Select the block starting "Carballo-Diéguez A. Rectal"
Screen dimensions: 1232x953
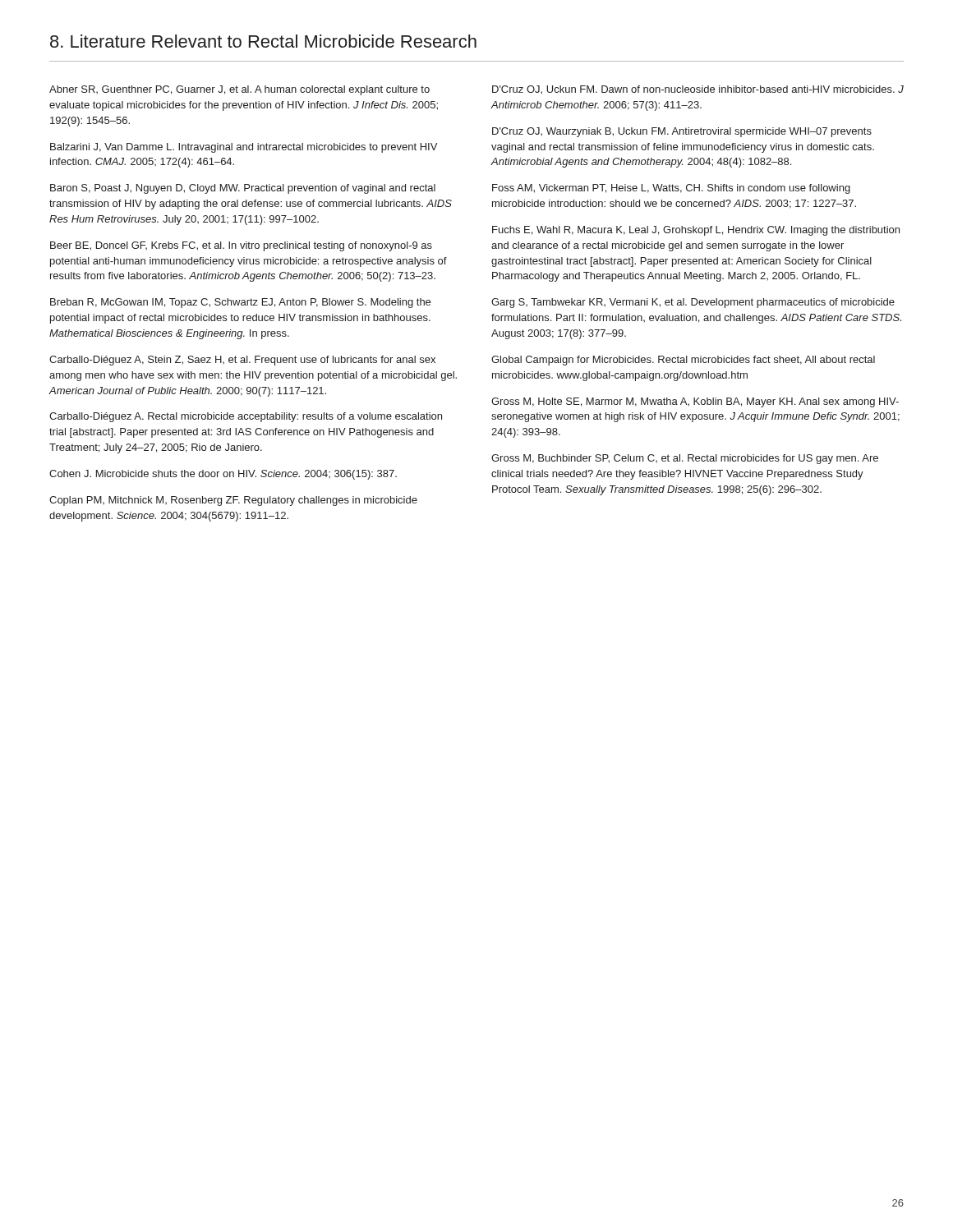click(246, 432)
